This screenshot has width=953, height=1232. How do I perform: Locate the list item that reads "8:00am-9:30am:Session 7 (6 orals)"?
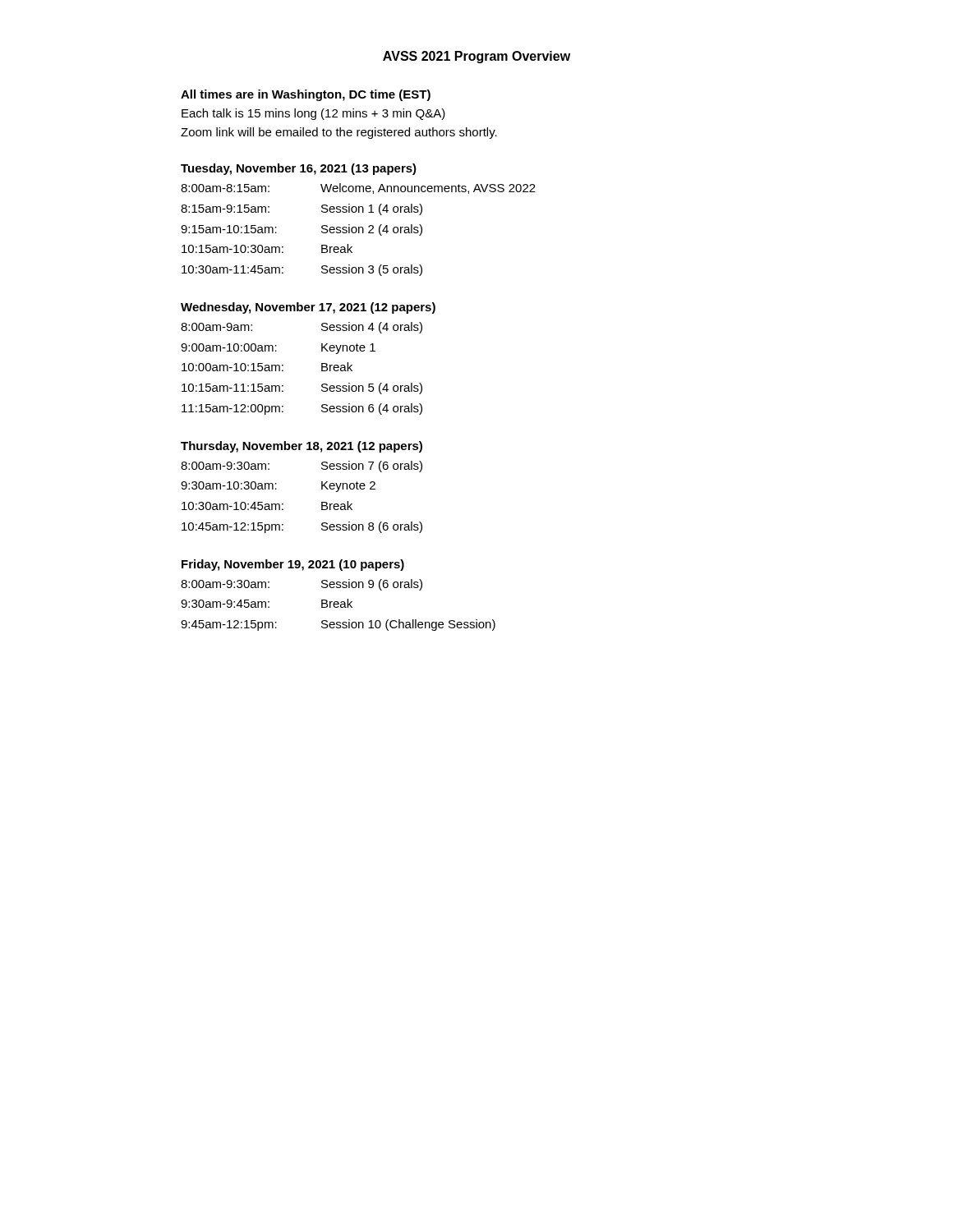(x=227, y=466)
